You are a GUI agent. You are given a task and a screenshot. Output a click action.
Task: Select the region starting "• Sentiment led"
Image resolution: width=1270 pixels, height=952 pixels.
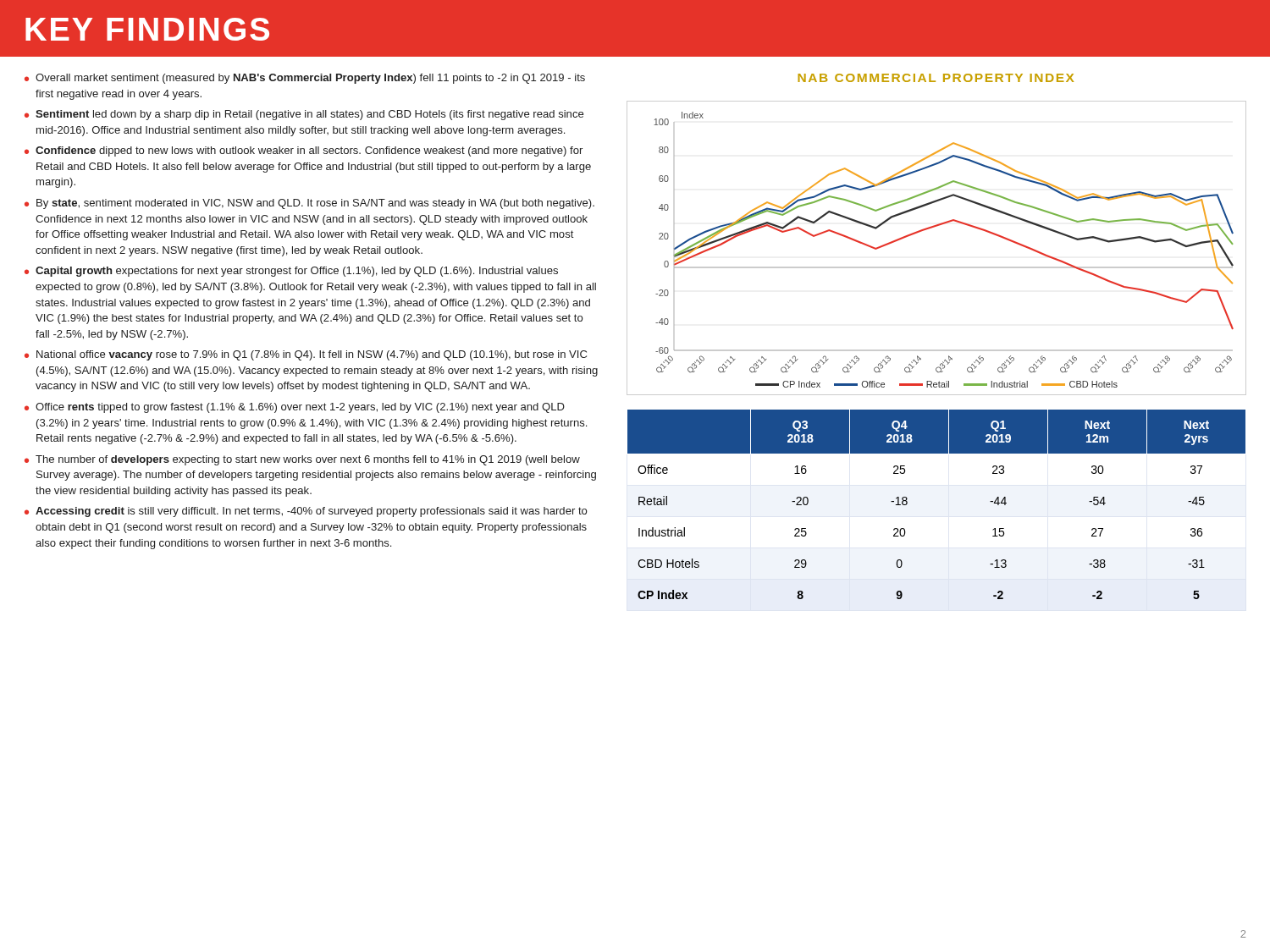(x=312, y=122)
